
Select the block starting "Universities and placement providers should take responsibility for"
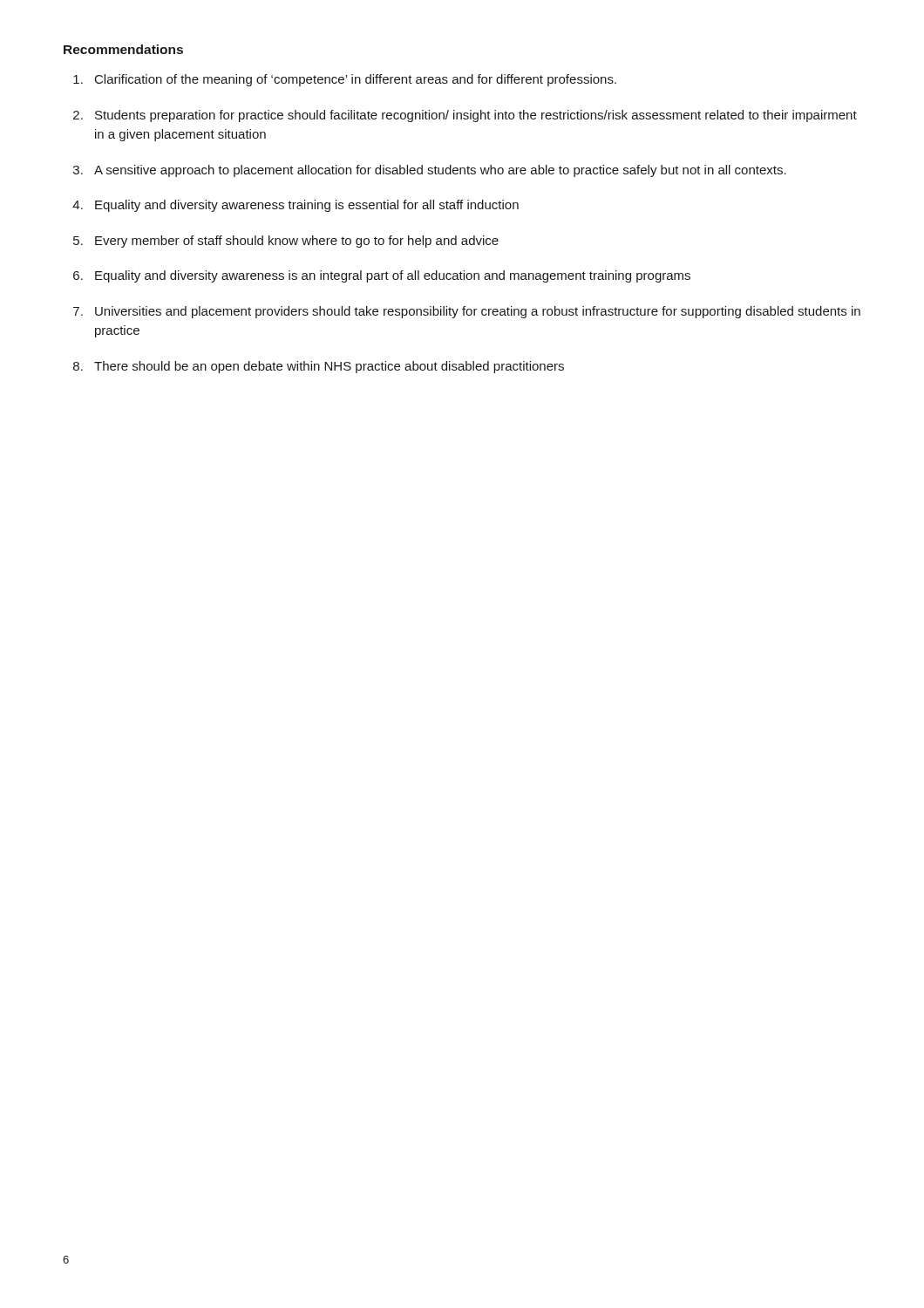tap(478, 320)
